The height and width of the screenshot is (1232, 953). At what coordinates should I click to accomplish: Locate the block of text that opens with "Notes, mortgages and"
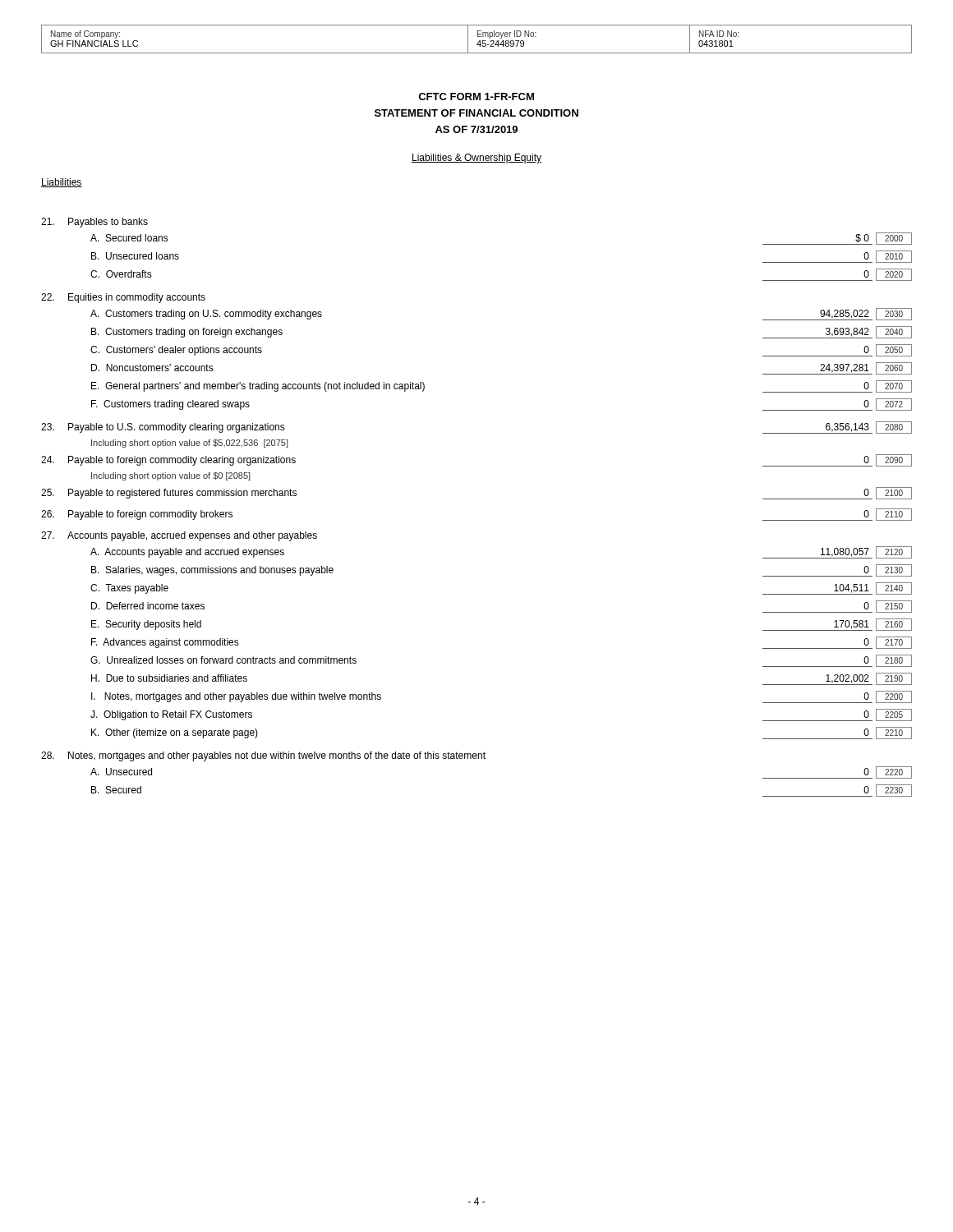click(476, 755)
